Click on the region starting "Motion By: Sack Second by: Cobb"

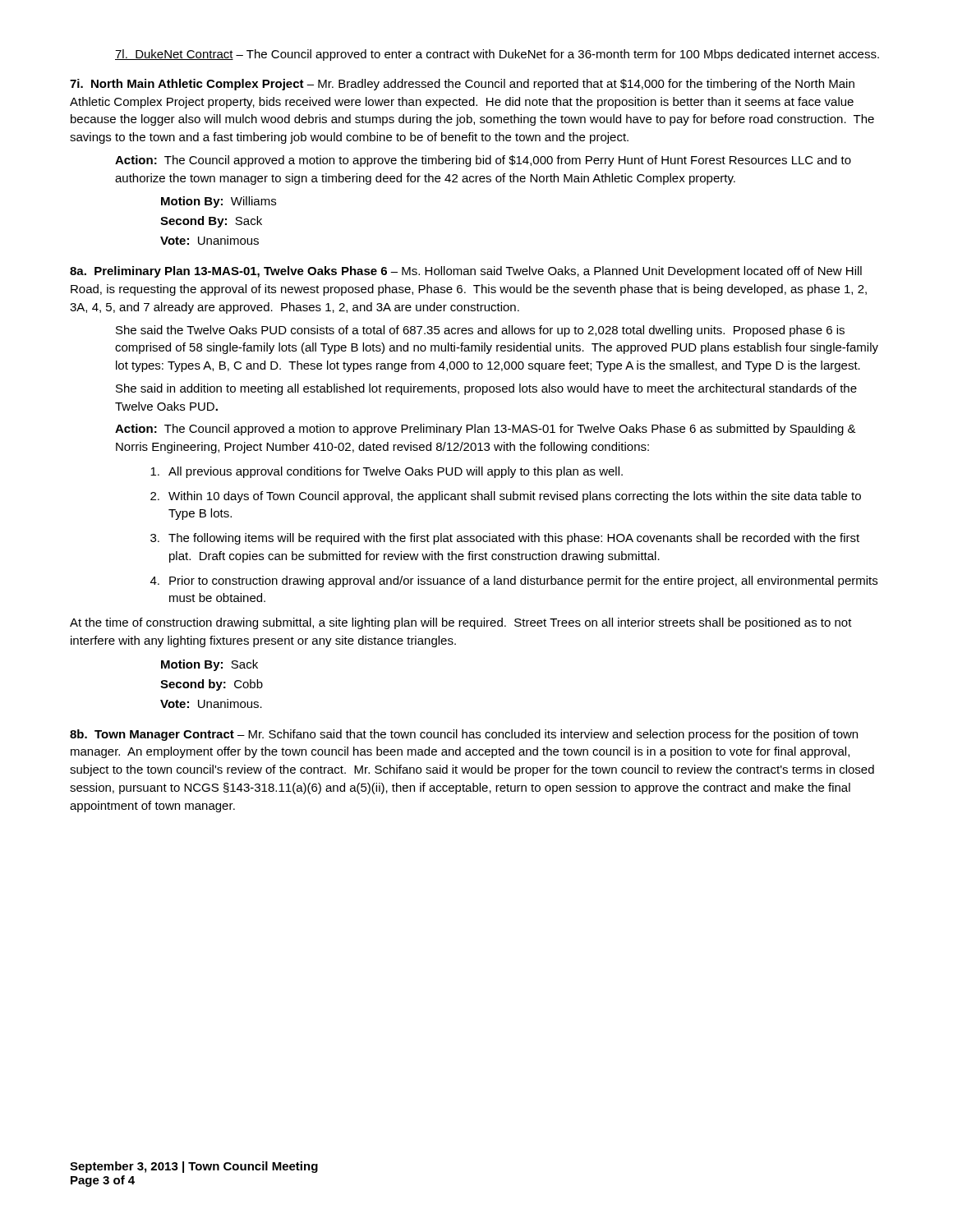pyautogui.click(x=212, y=683)
